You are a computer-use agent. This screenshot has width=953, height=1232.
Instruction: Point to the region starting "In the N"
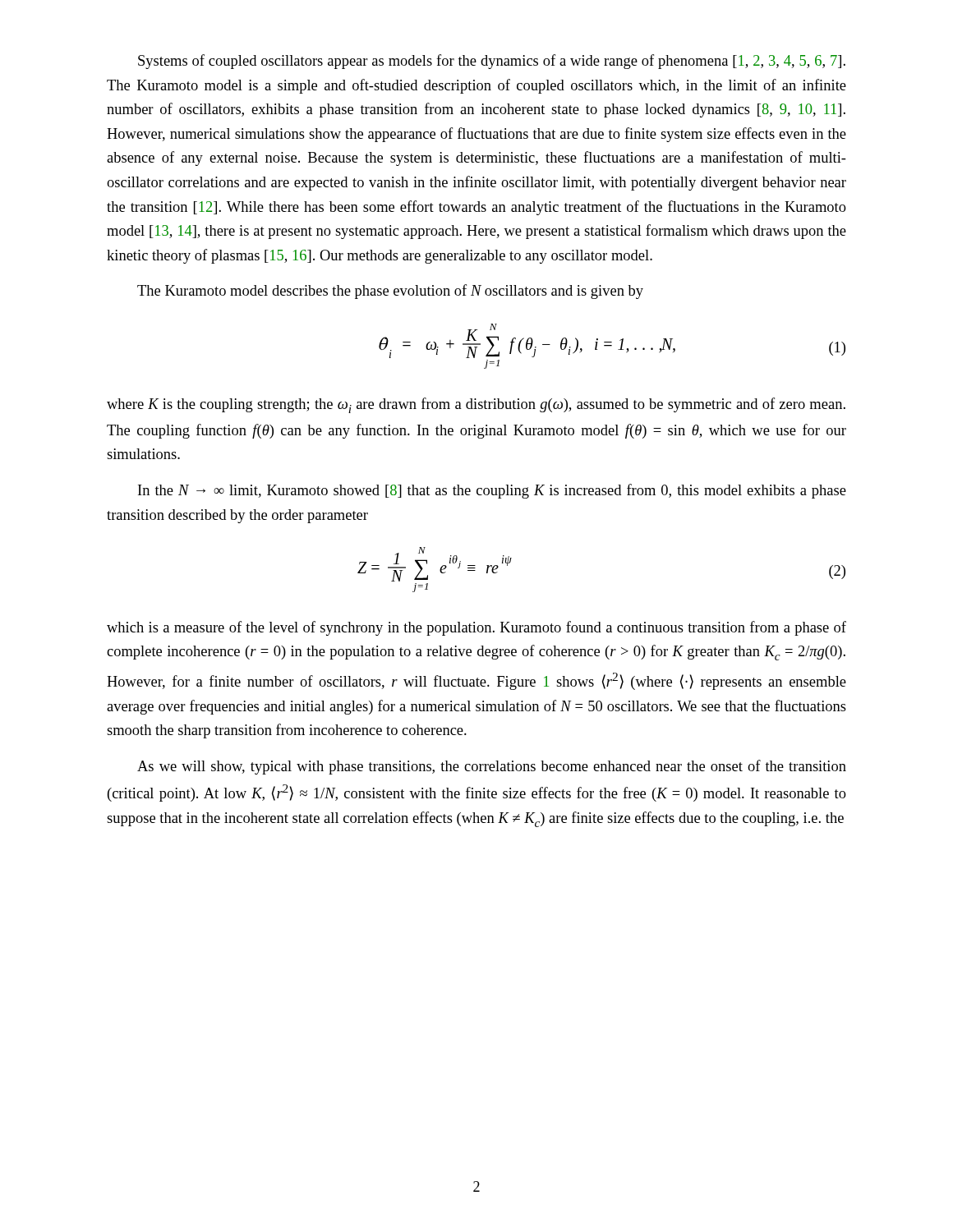pyautogui.click(x=476, y=503)
